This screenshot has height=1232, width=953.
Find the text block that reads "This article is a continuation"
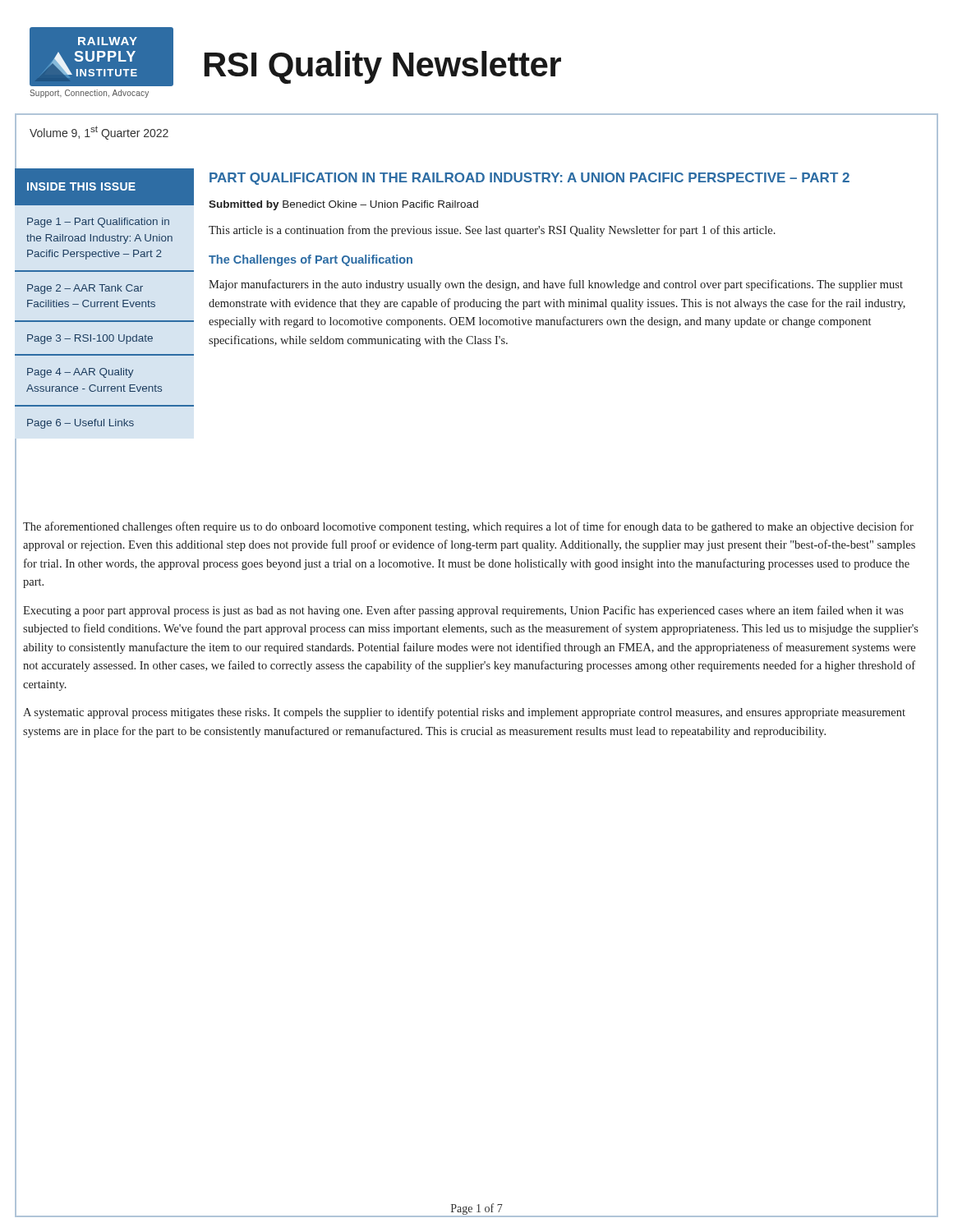click(x=492, y=230)
